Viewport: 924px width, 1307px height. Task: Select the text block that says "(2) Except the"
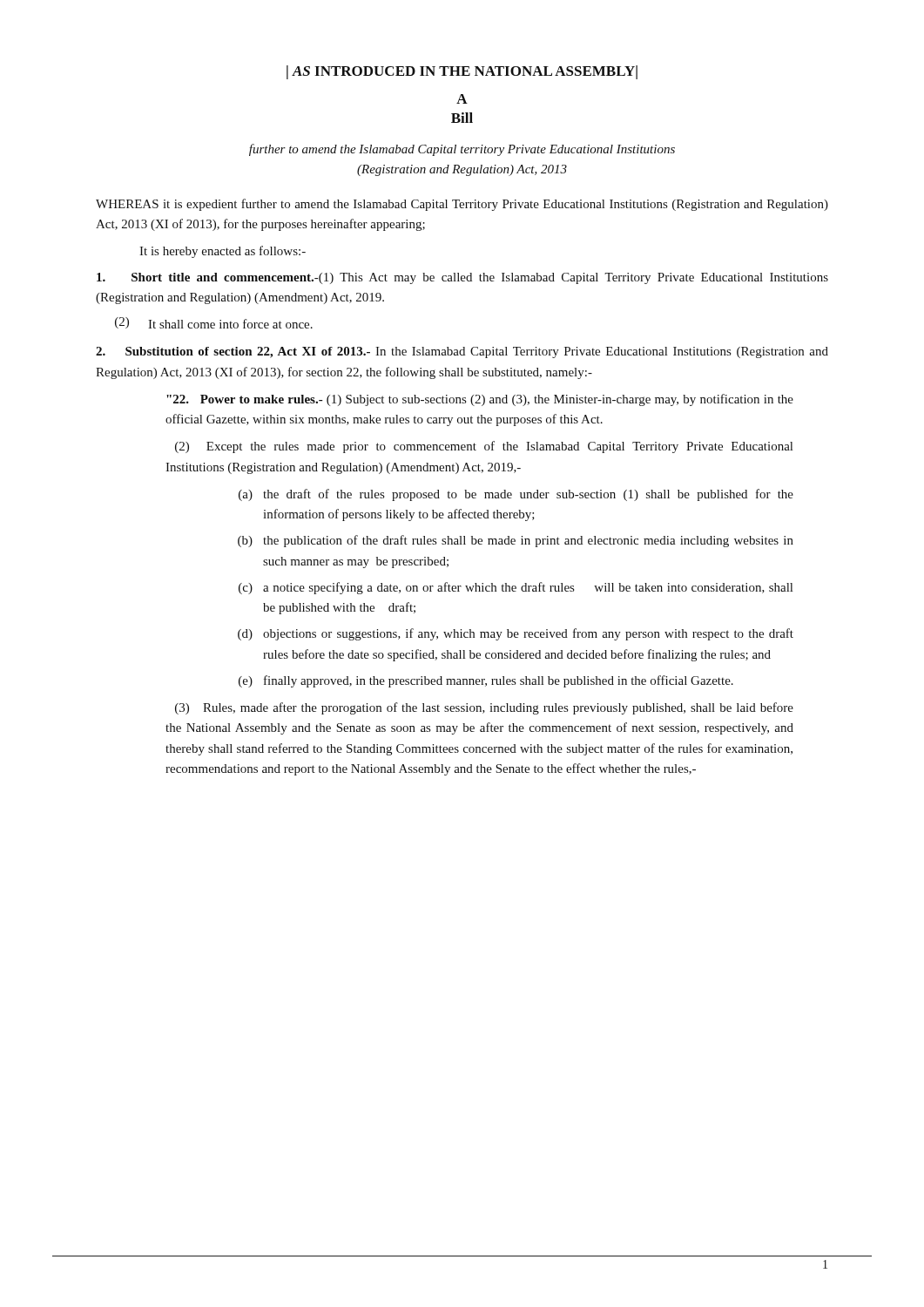coord(479,455)
